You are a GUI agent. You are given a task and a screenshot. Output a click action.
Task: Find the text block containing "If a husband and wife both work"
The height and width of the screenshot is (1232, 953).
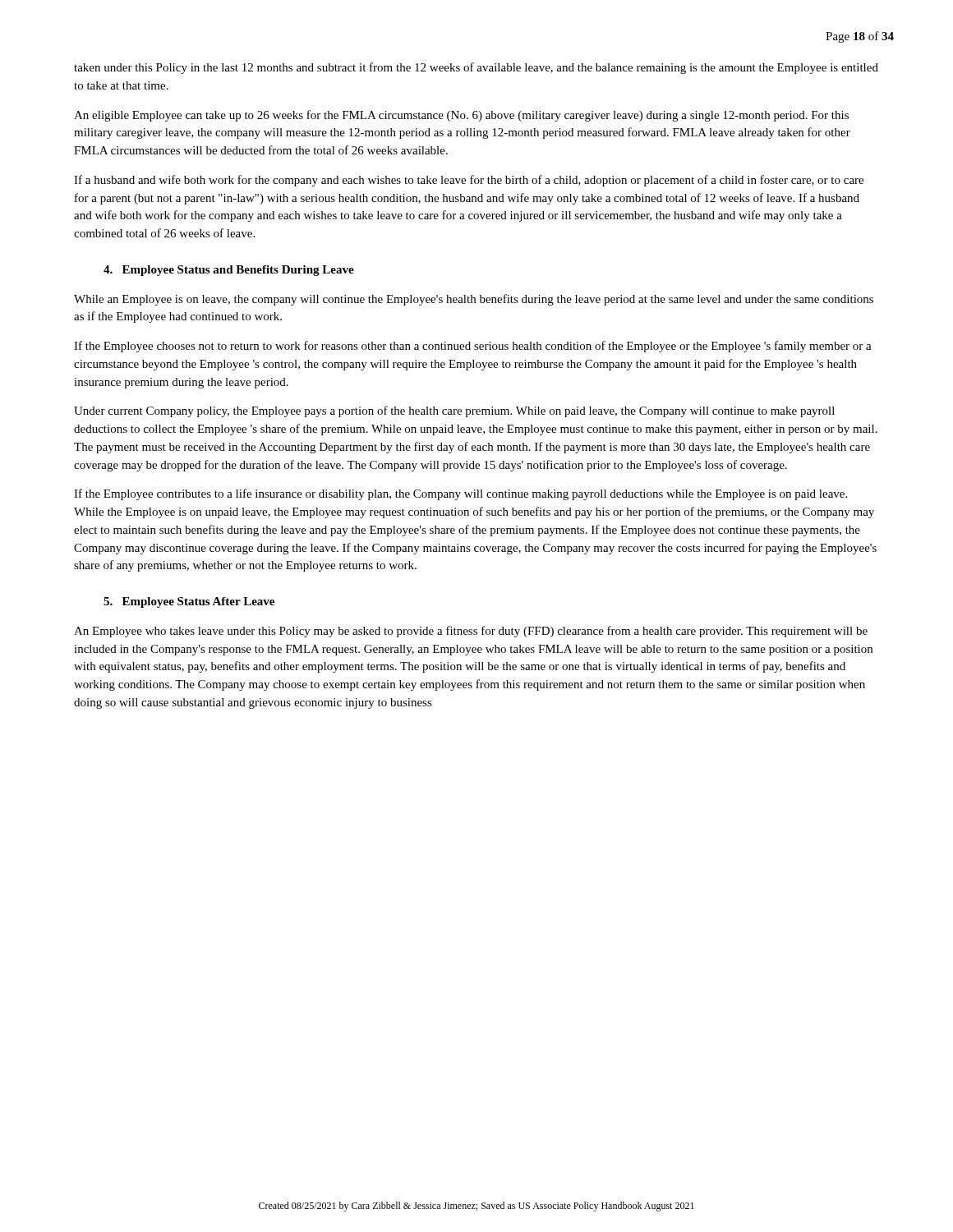[x=476, y=207]
